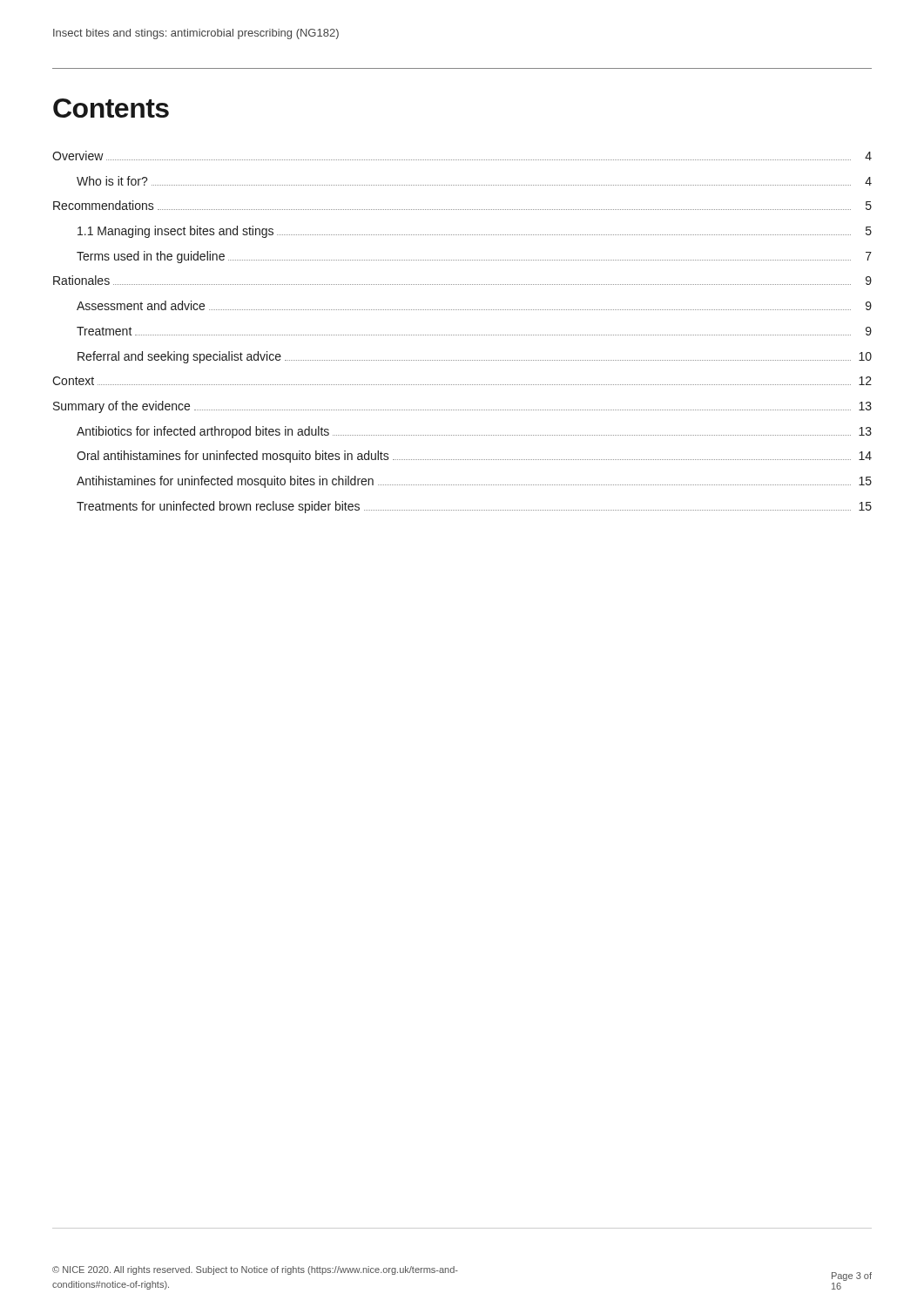Find the list item that reads "Recommendations 5"
This screenshot has height=1307, width=924.
[x=462, y=206]
